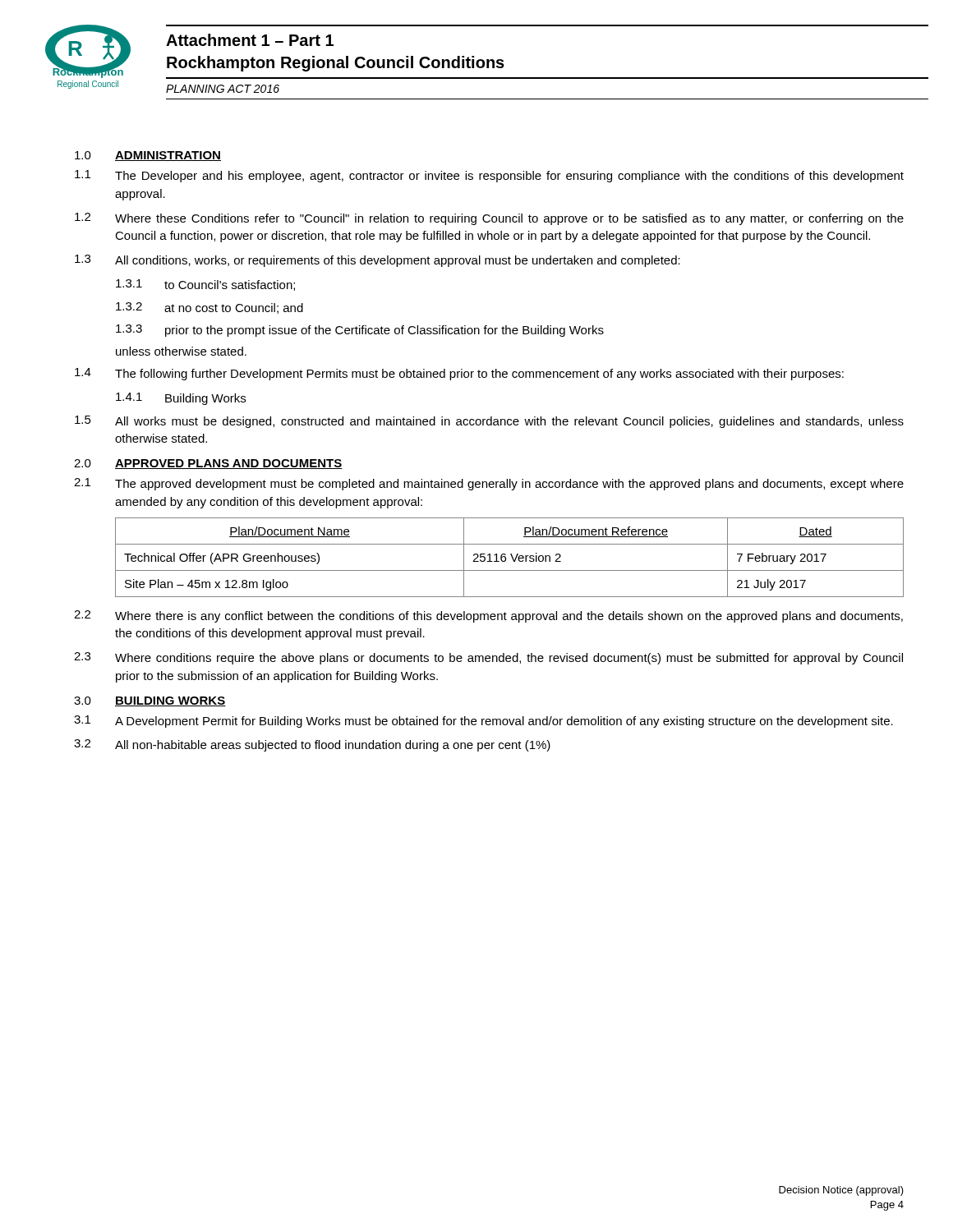Viewport: 953px width, 1232px height.
Task: Click on the text block starting "3.2 All non-habitable areas"
Action: (x=489, y=745)
